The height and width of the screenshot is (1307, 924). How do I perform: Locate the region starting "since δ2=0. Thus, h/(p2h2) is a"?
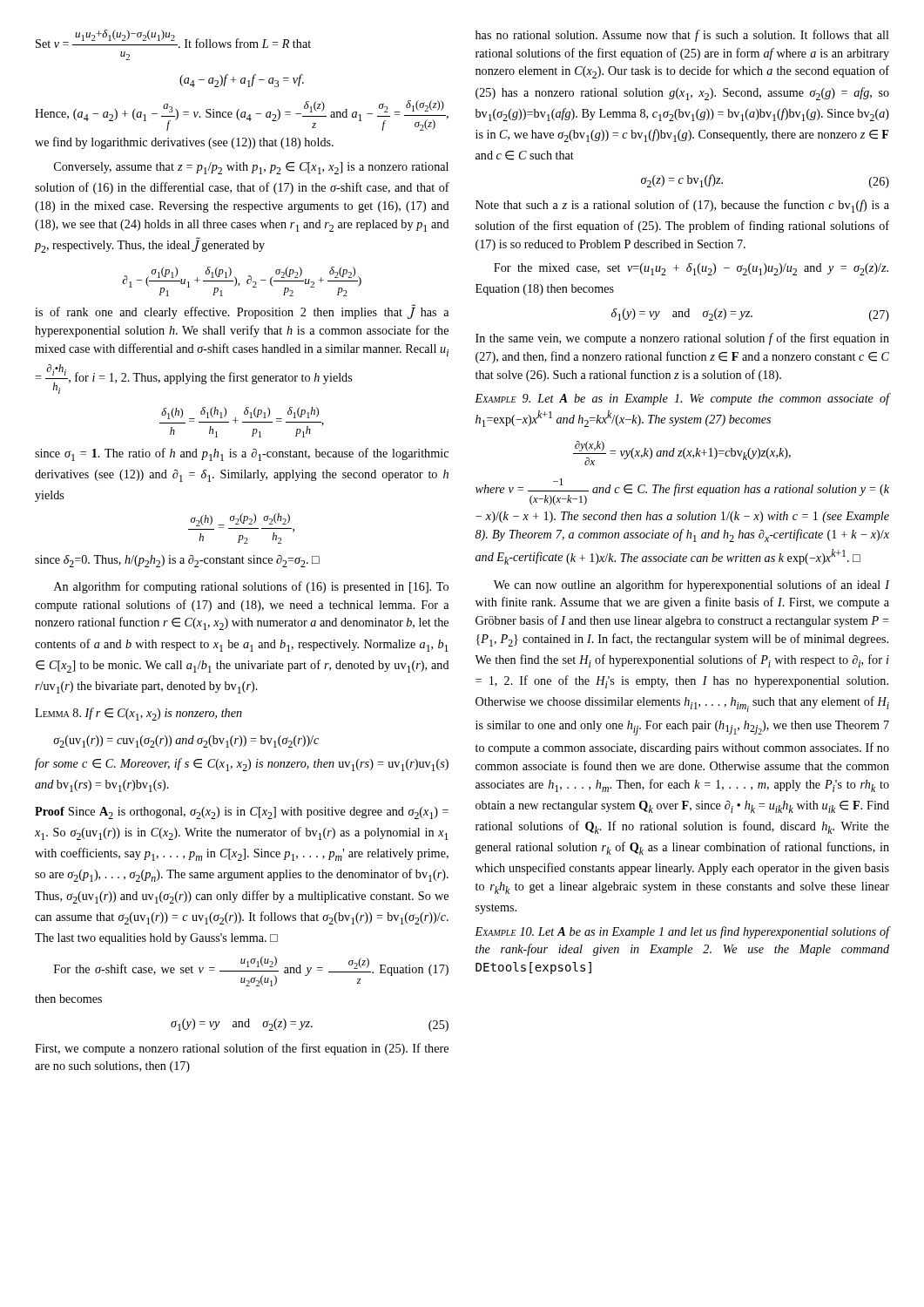pyautogui.click(x=242, y=624)
